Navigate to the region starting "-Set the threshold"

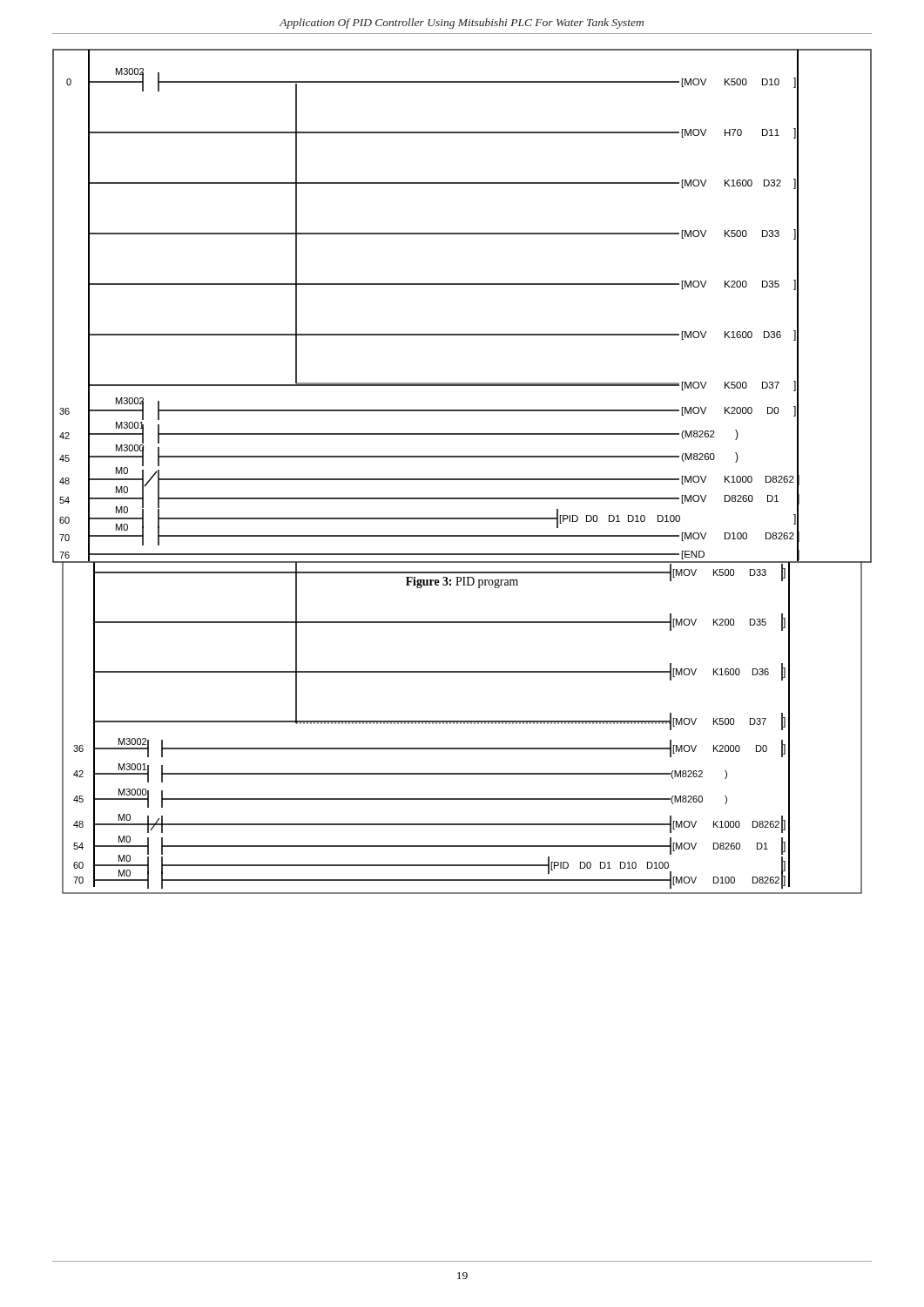(158, 332)
